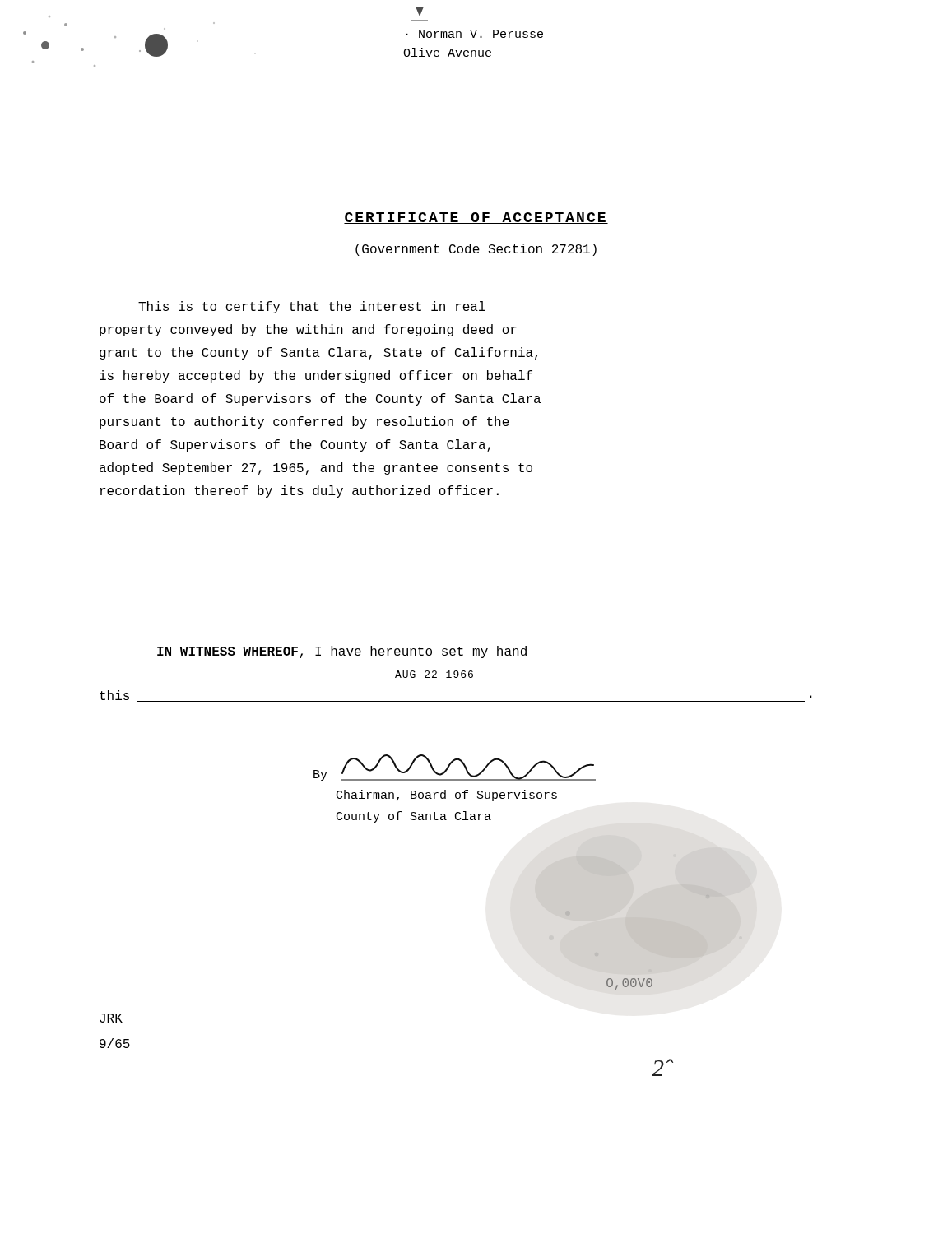Find "(Government Code Section 27281)" on this page
The width and height of the screenshot is (952, 1234).
click(476, 250)
